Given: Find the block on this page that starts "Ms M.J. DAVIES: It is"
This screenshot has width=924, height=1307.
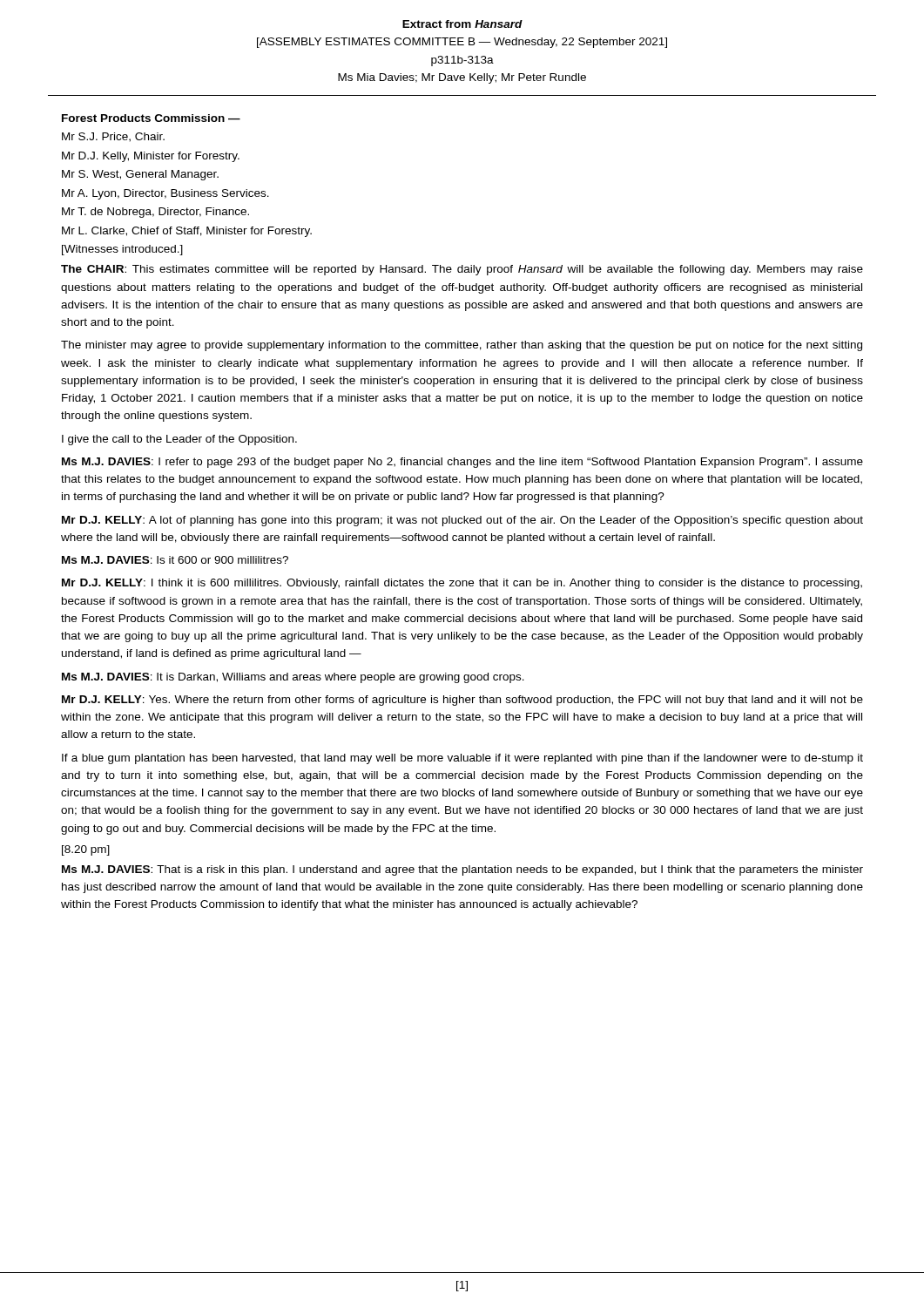Looking at the screenshot, I should 293,676.
